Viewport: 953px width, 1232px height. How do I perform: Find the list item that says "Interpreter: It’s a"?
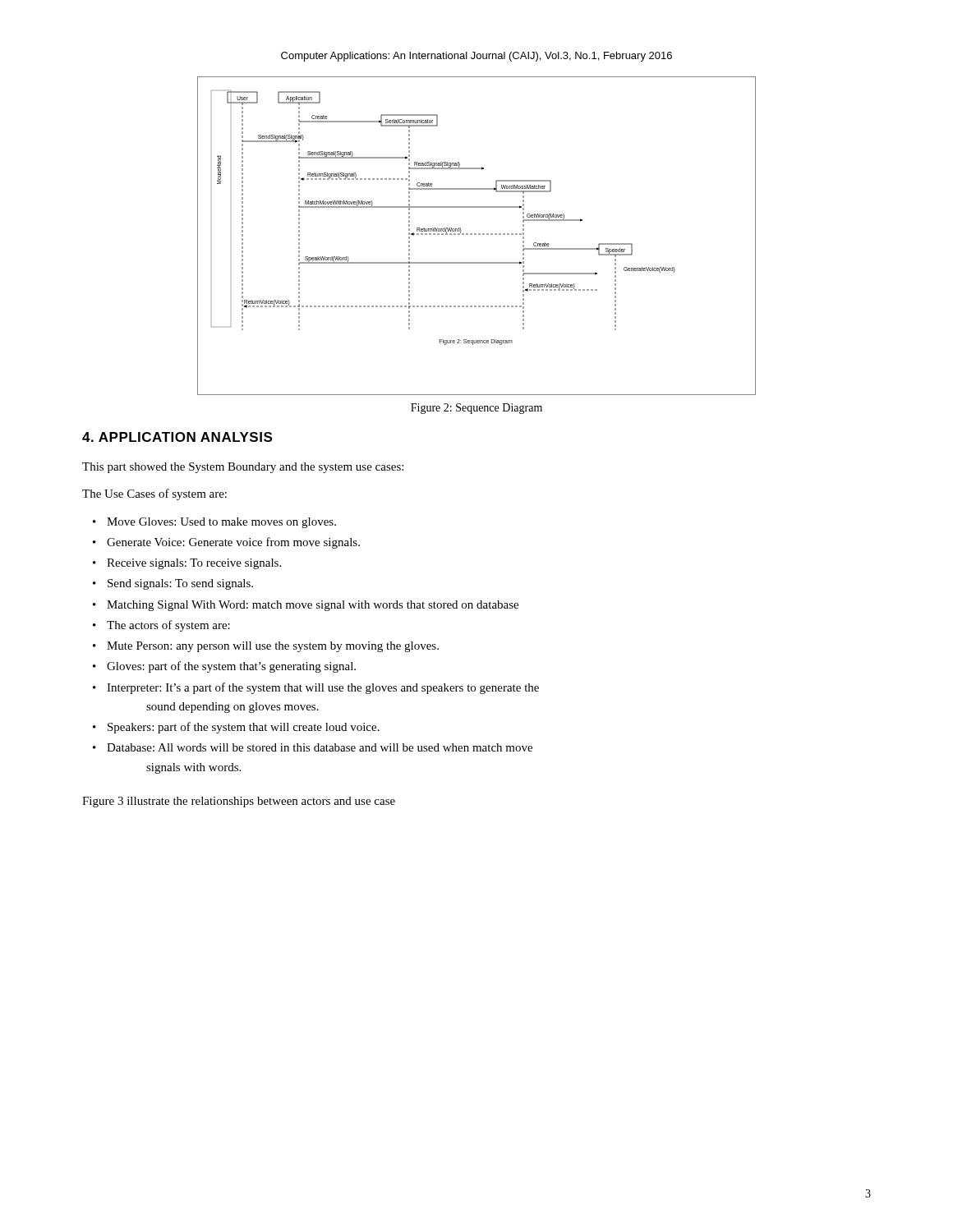(323, 697)
